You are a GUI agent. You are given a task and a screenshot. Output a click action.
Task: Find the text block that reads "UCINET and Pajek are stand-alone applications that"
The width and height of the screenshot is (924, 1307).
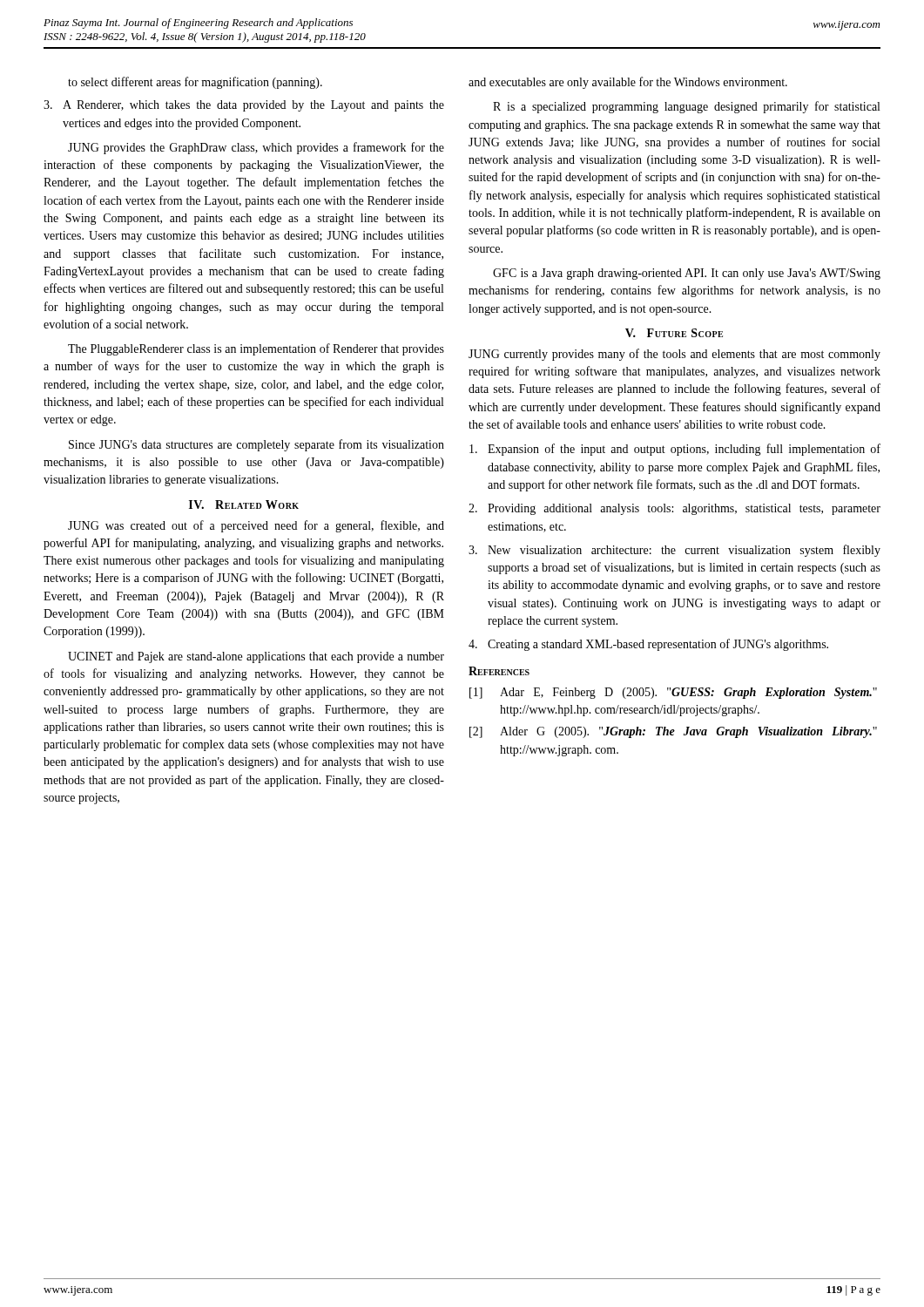tap(244, 727)
